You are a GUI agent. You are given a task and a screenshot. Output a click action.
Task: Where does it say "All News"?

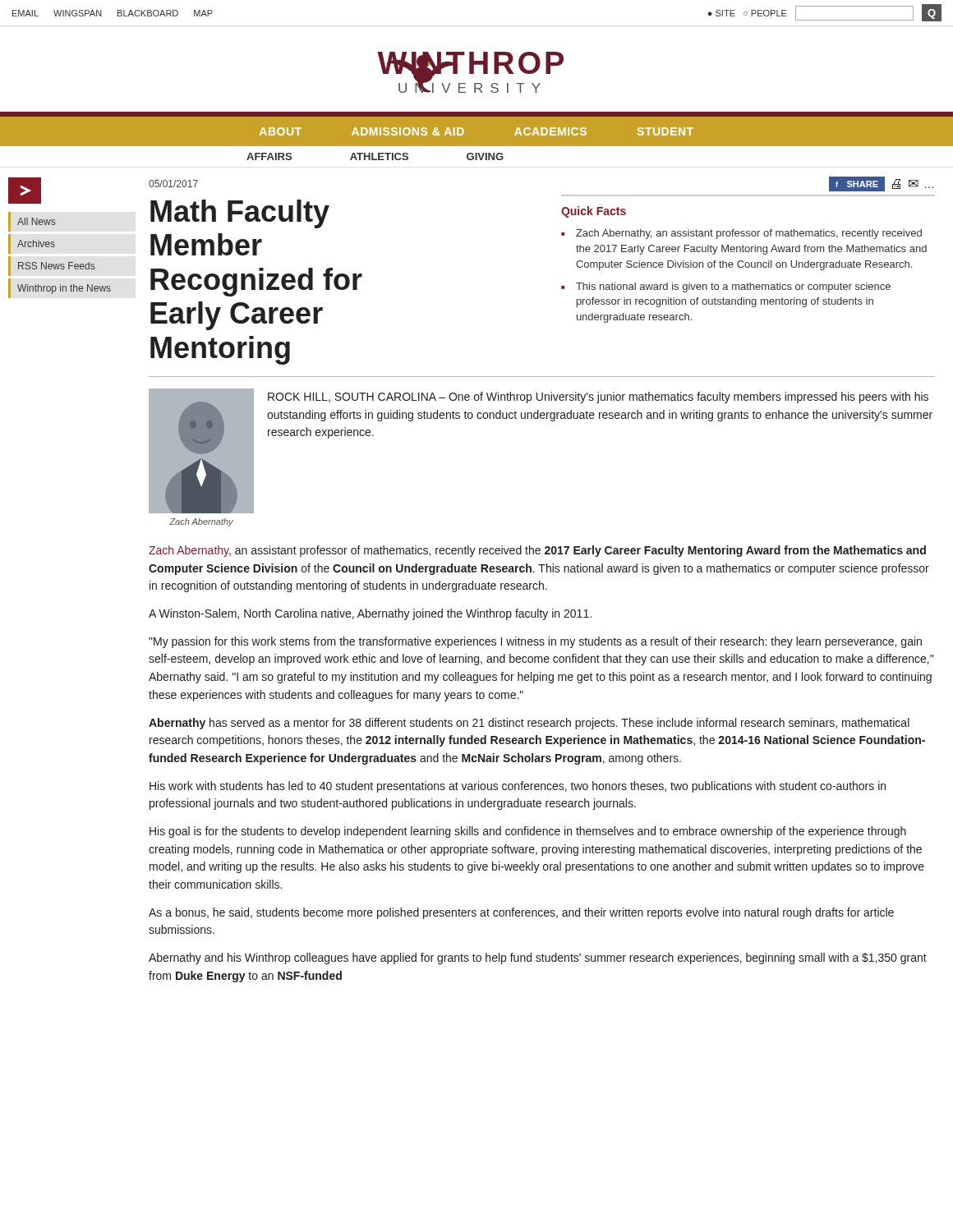tap(36, 222)
